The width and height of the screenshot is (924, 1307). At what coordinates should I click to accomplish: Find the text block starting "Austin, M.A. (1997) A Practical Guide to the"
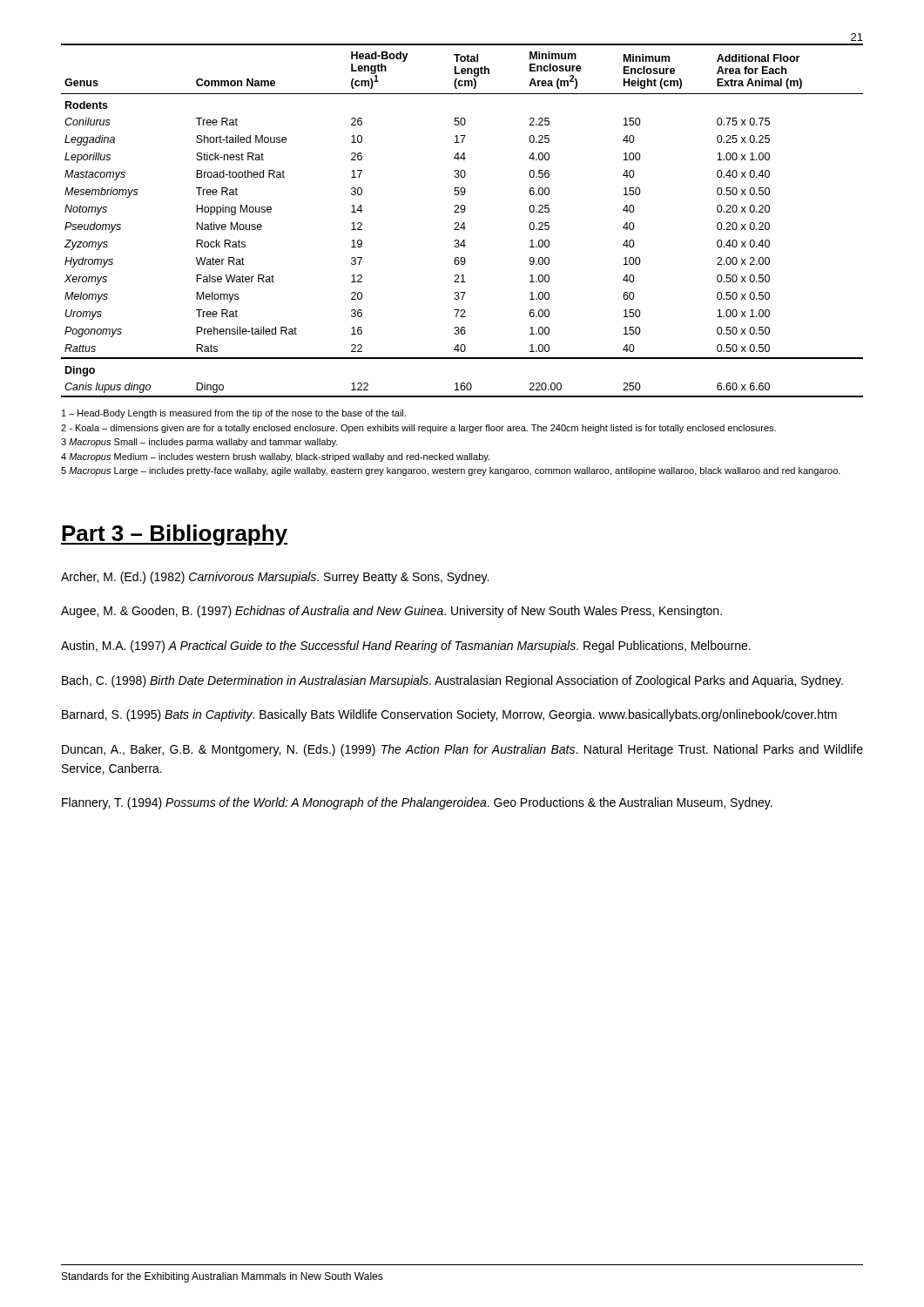point(406,646)
